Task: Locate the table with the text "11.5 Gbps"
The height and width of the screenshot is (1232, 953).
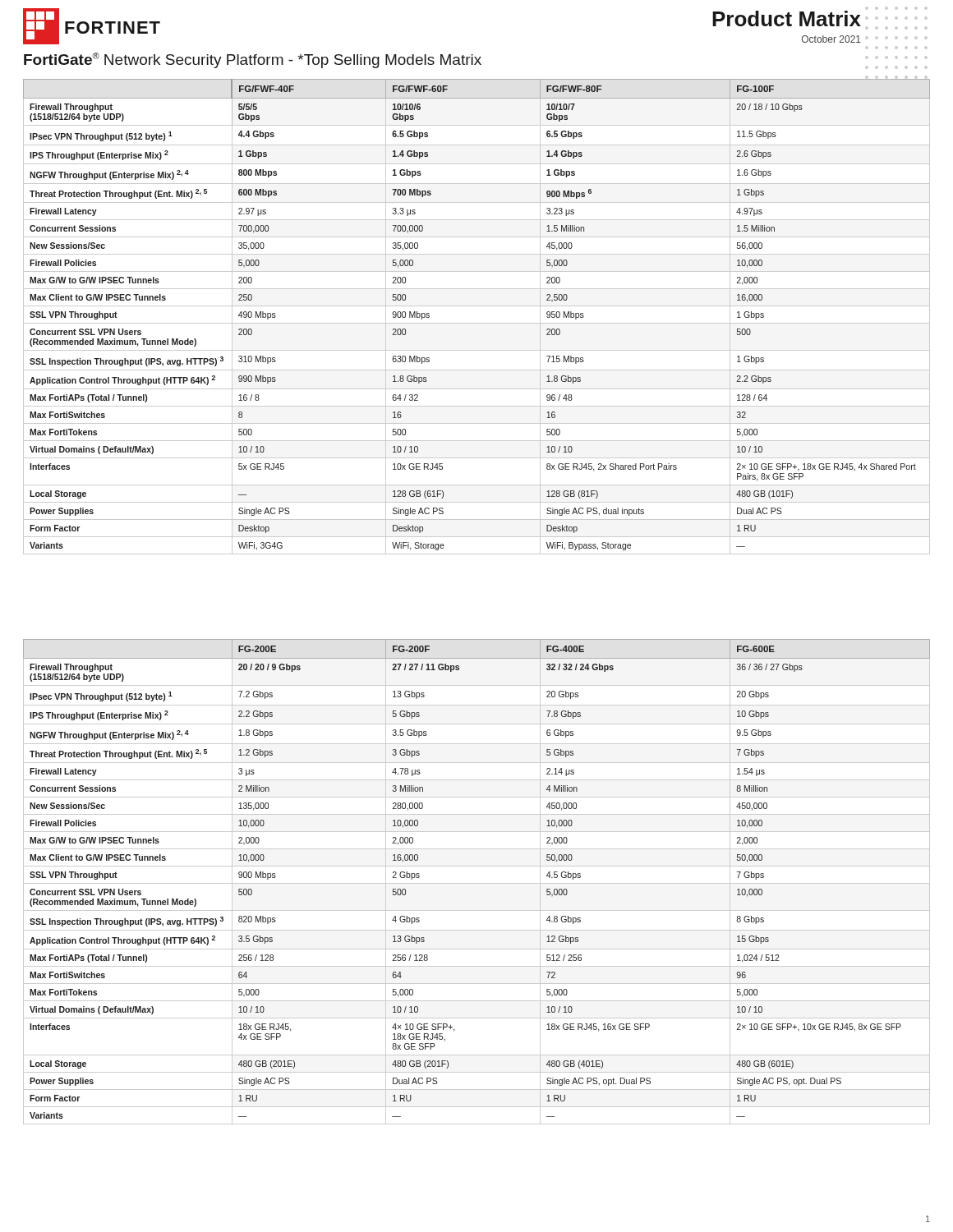Action: click(476, 317)
